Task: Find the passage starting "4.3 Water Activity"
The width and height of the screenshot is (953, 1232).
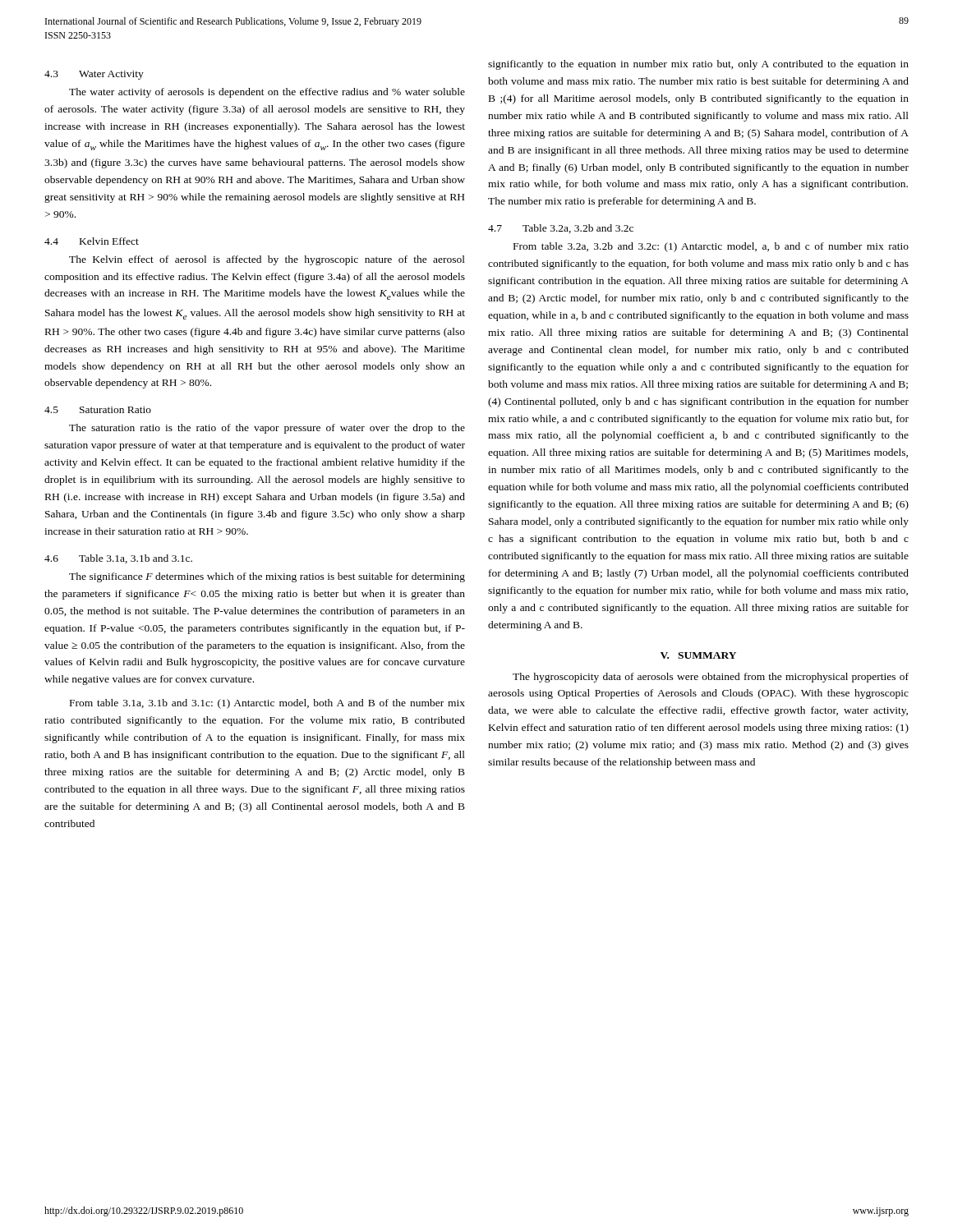Action: point(94,74)
